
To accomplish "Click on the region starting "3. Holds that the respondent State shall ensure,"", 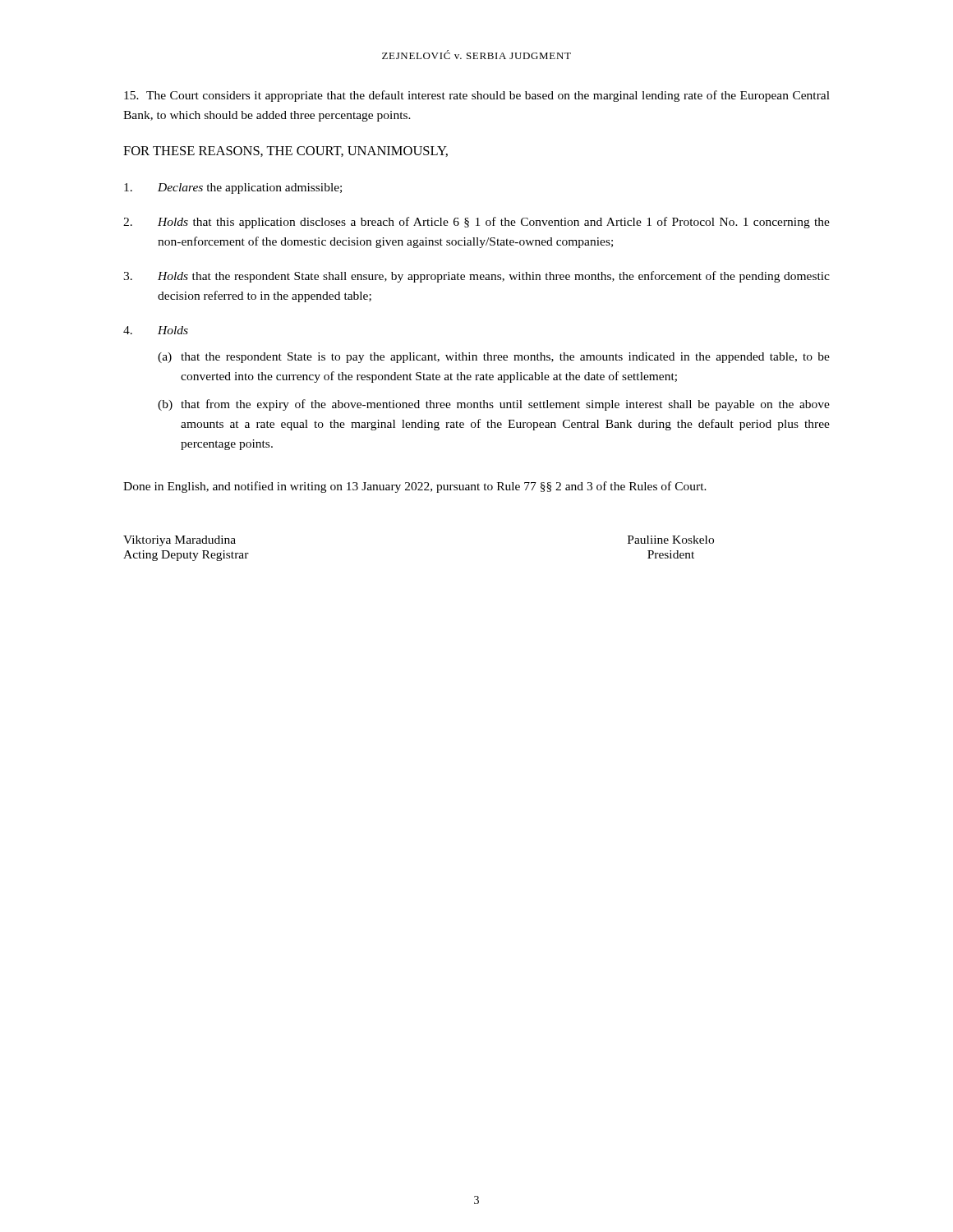I will coord(476,286).
